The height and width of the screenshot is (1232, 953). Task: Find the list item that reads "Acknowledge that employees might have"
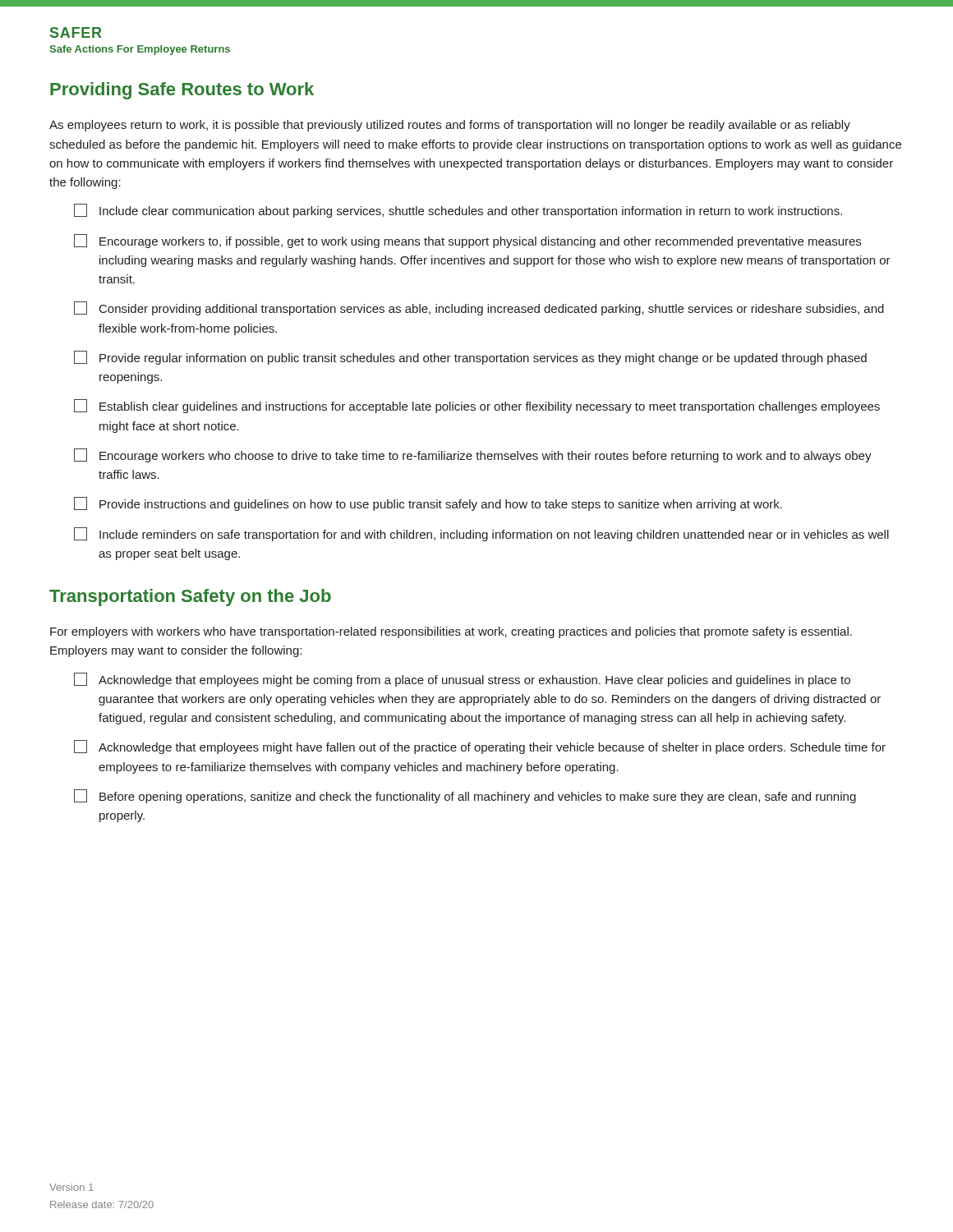(x=489, y=757)
